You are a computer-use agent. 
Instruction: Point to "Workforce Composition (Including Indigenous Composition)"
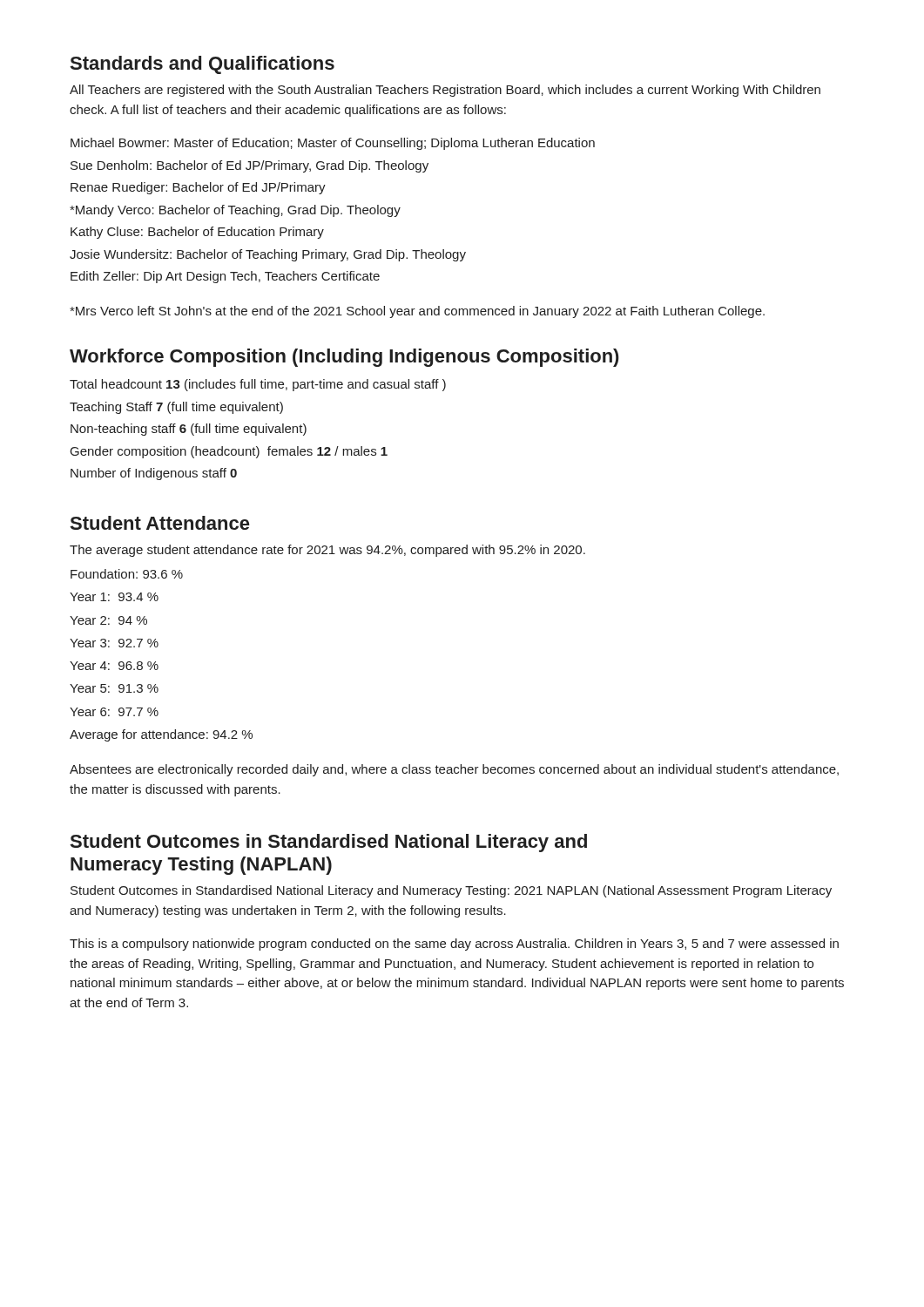tap(462, 356)
